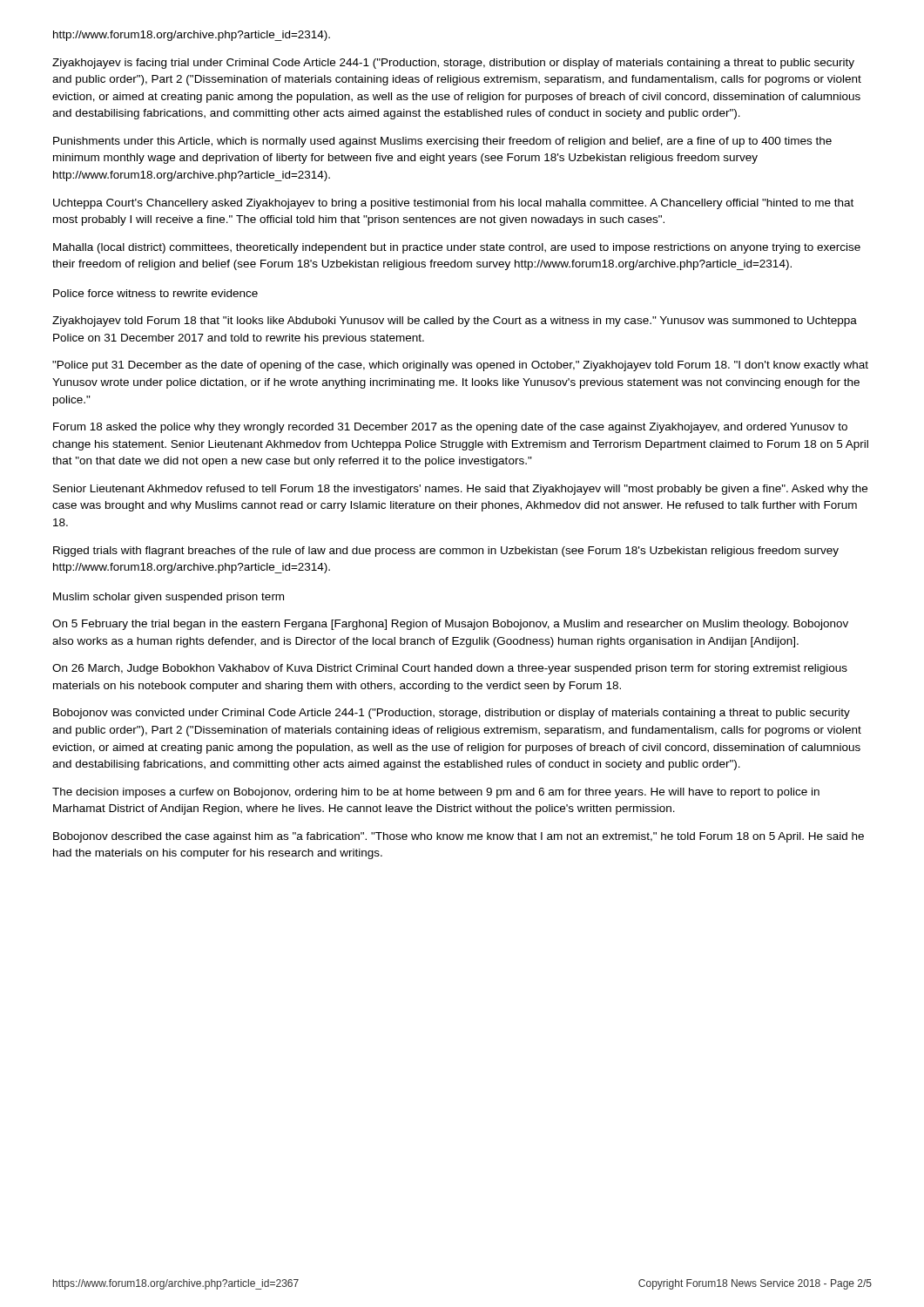Select the text block containing "Forum 18 asked"

click(461, 444)
